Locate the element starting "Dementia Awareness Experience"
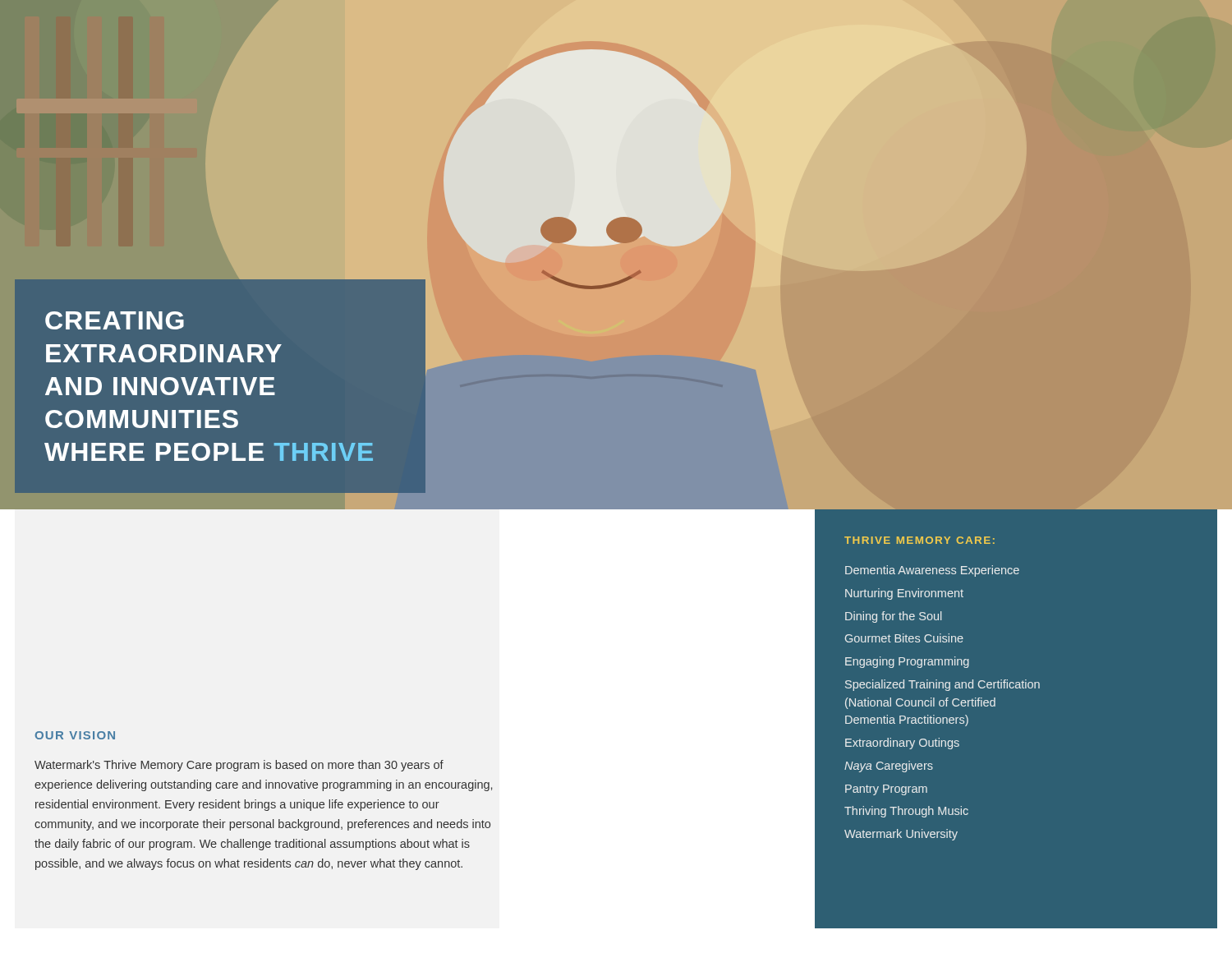Screen dimensions: 953x1232 pyautogui.click(x=932, y=570)
